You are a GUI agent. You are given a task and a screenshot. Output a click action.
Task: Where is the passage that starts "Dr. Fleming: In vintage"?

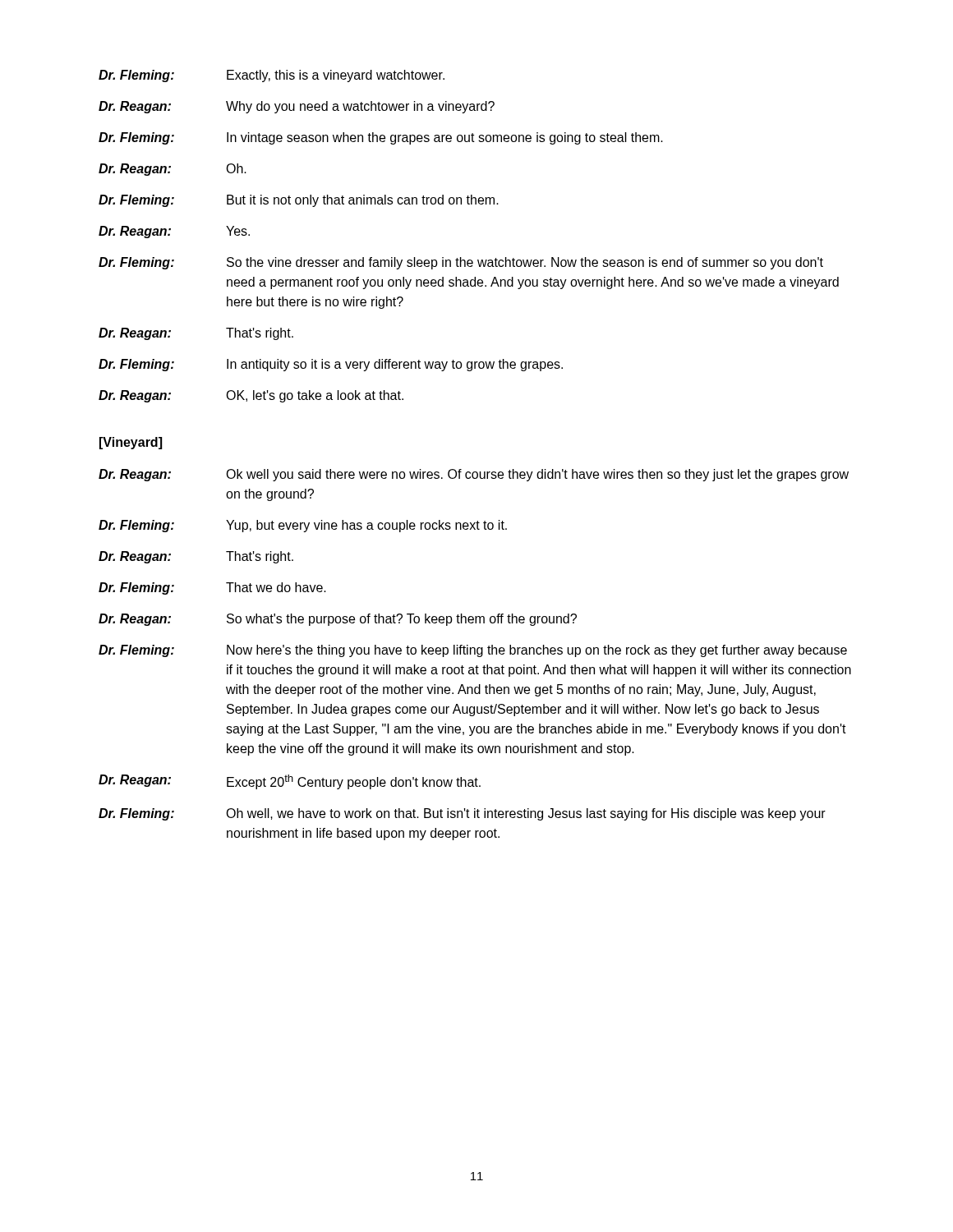[476, 138]
